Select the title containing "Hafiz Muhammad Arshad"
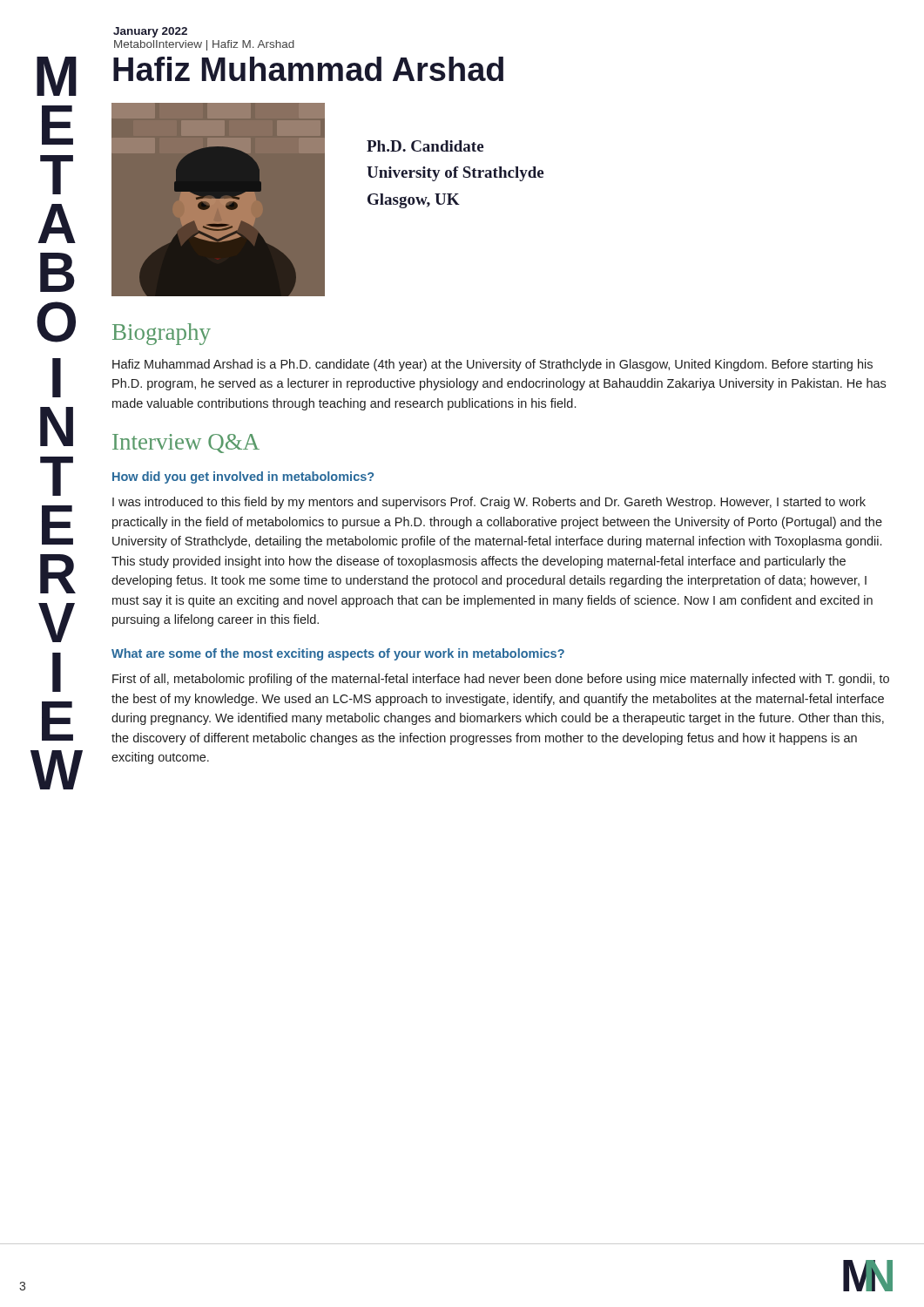The width and height of the screenshot is (924, 1307). (309, 70)
